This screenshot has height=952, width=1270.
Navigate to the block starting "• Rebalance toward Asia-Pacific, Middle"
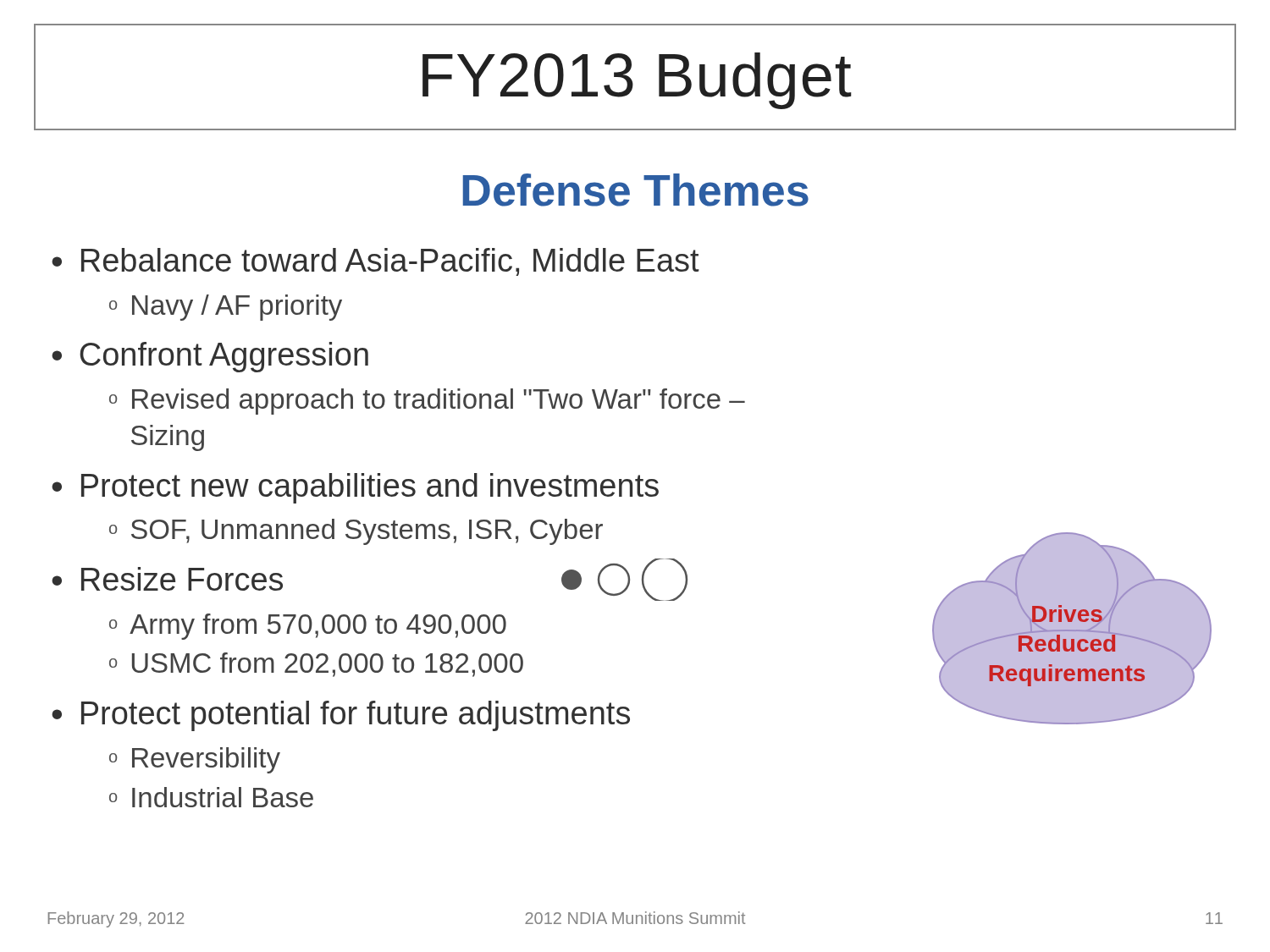coord(411,282)
